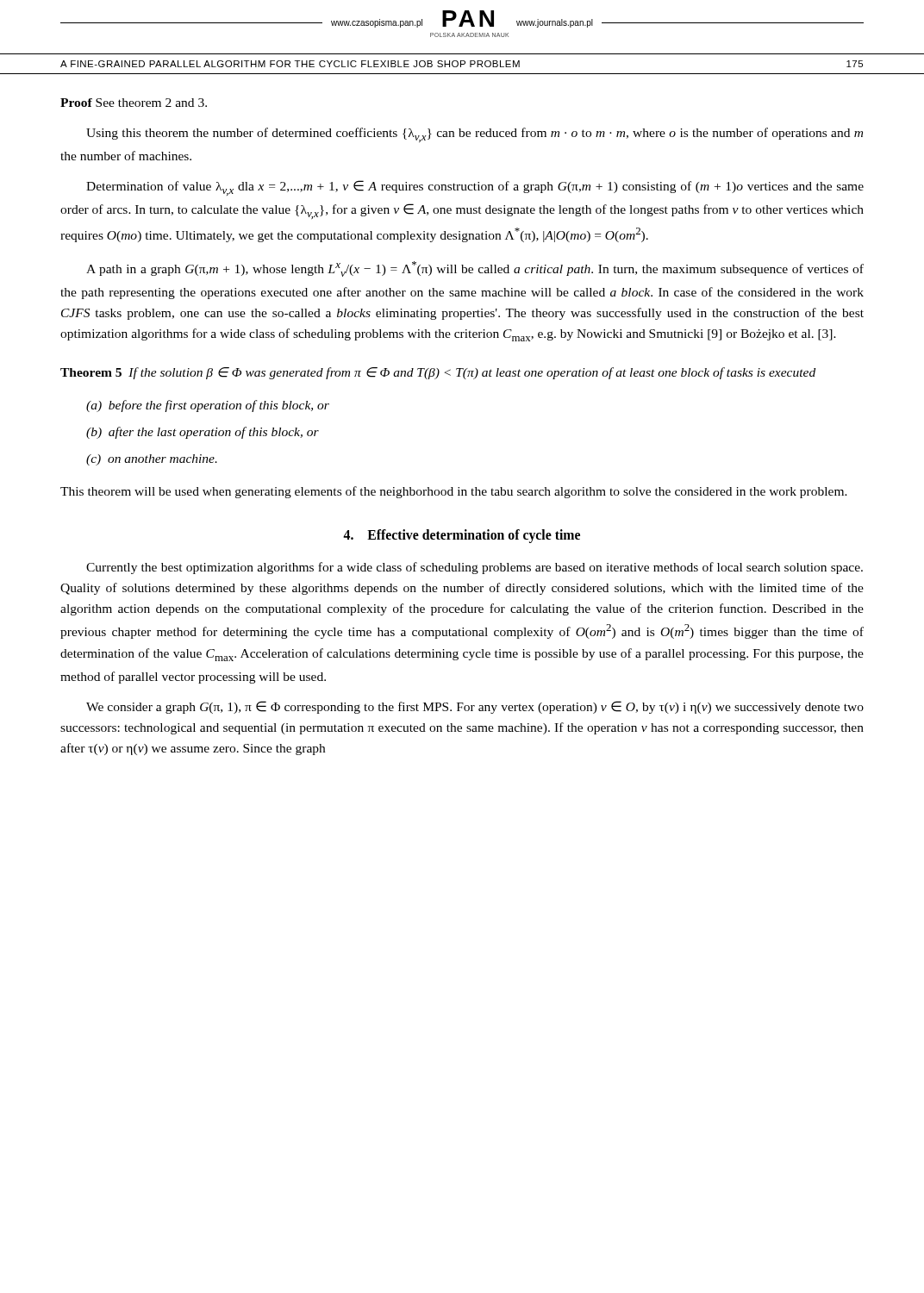This screenshot has height=1293, width=924.
Task: Click on the block starting "A path in a graph"
Action: coord(462,301)
